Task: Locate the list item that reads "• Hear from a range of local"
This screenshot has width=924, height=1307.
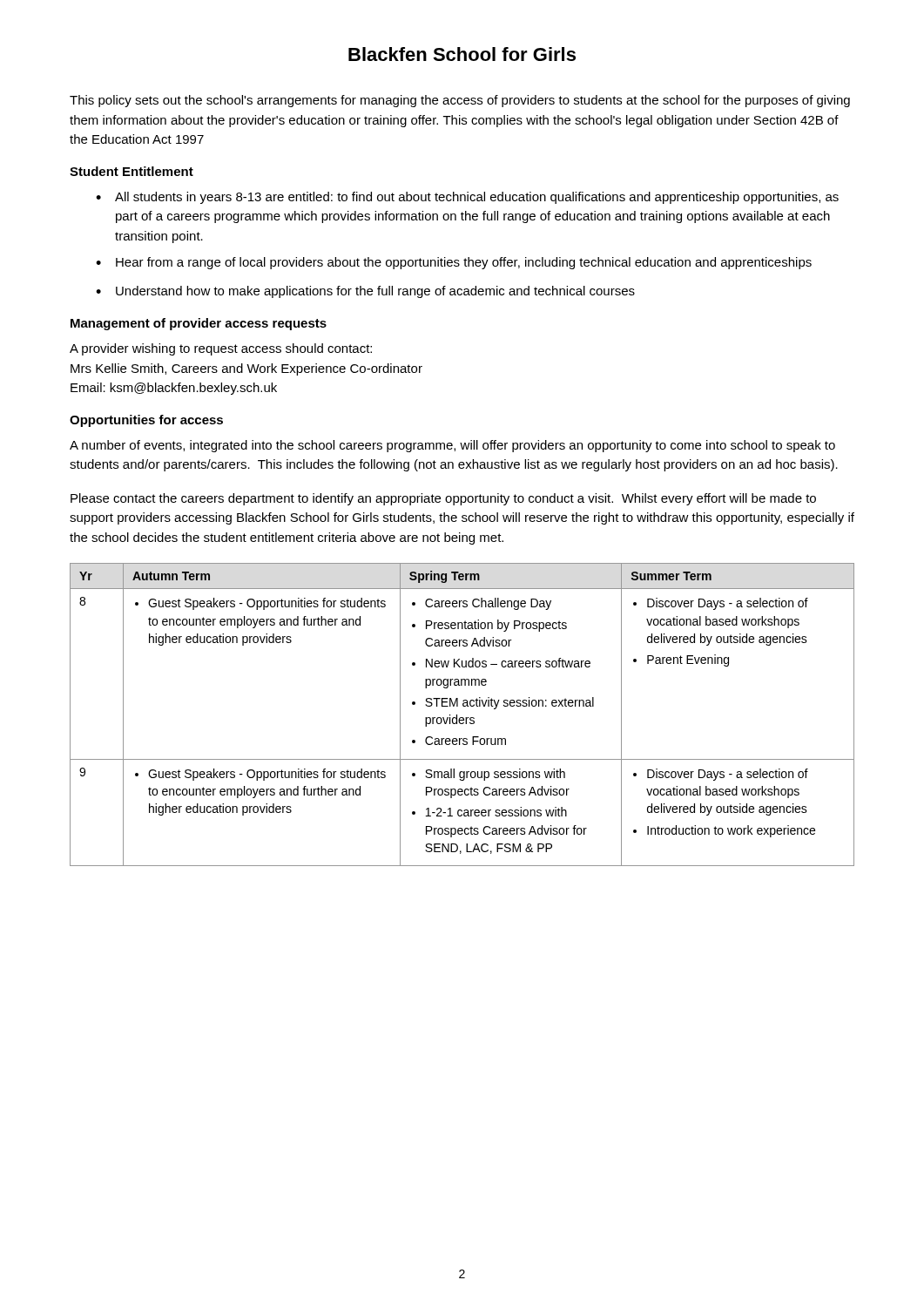Action: tap(454, 264)
